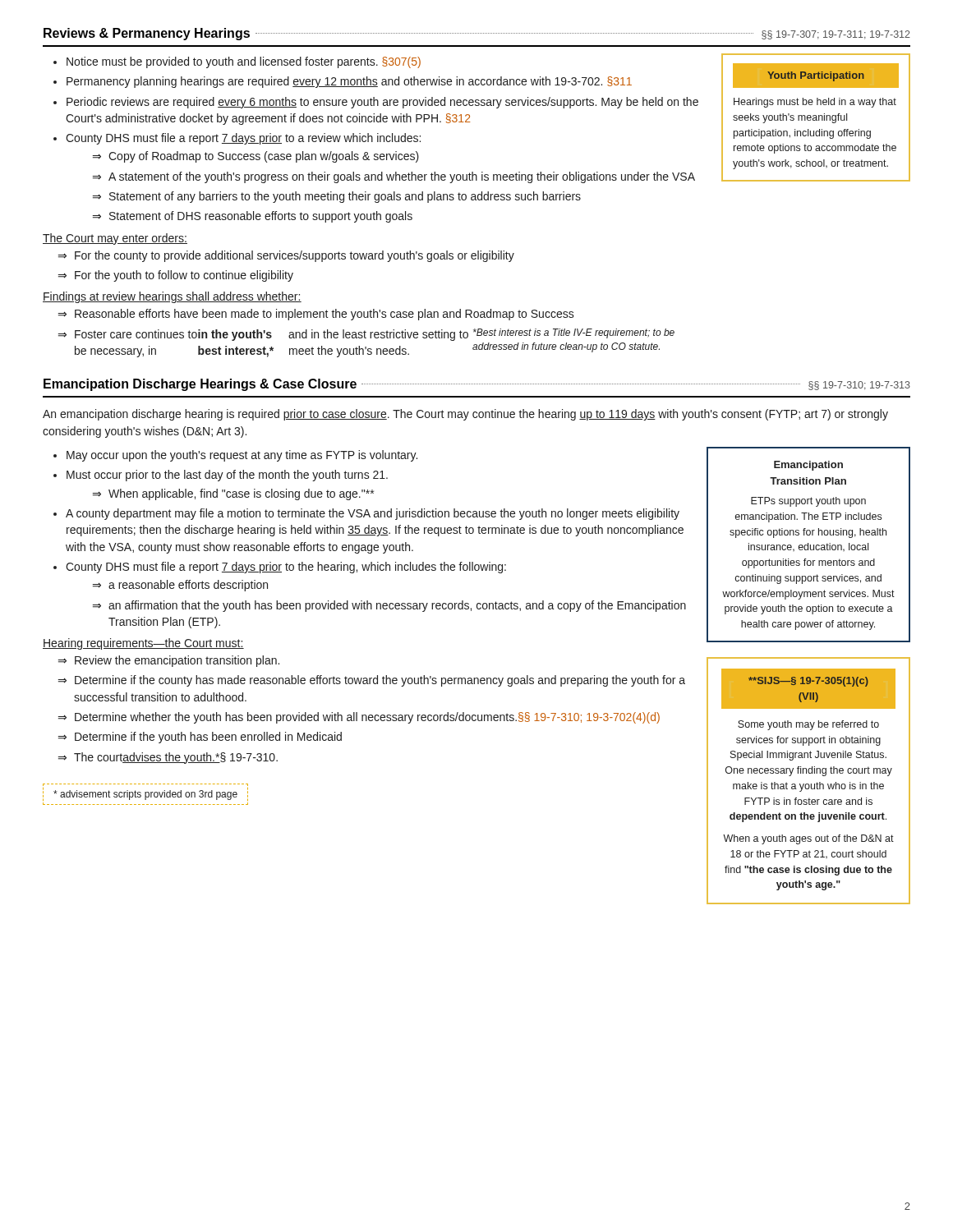The width and height of the screenshot is (953, 1232).
Task: Find the region starting "Findings at review hearings shall"
Action: click(x=374, y=297)
